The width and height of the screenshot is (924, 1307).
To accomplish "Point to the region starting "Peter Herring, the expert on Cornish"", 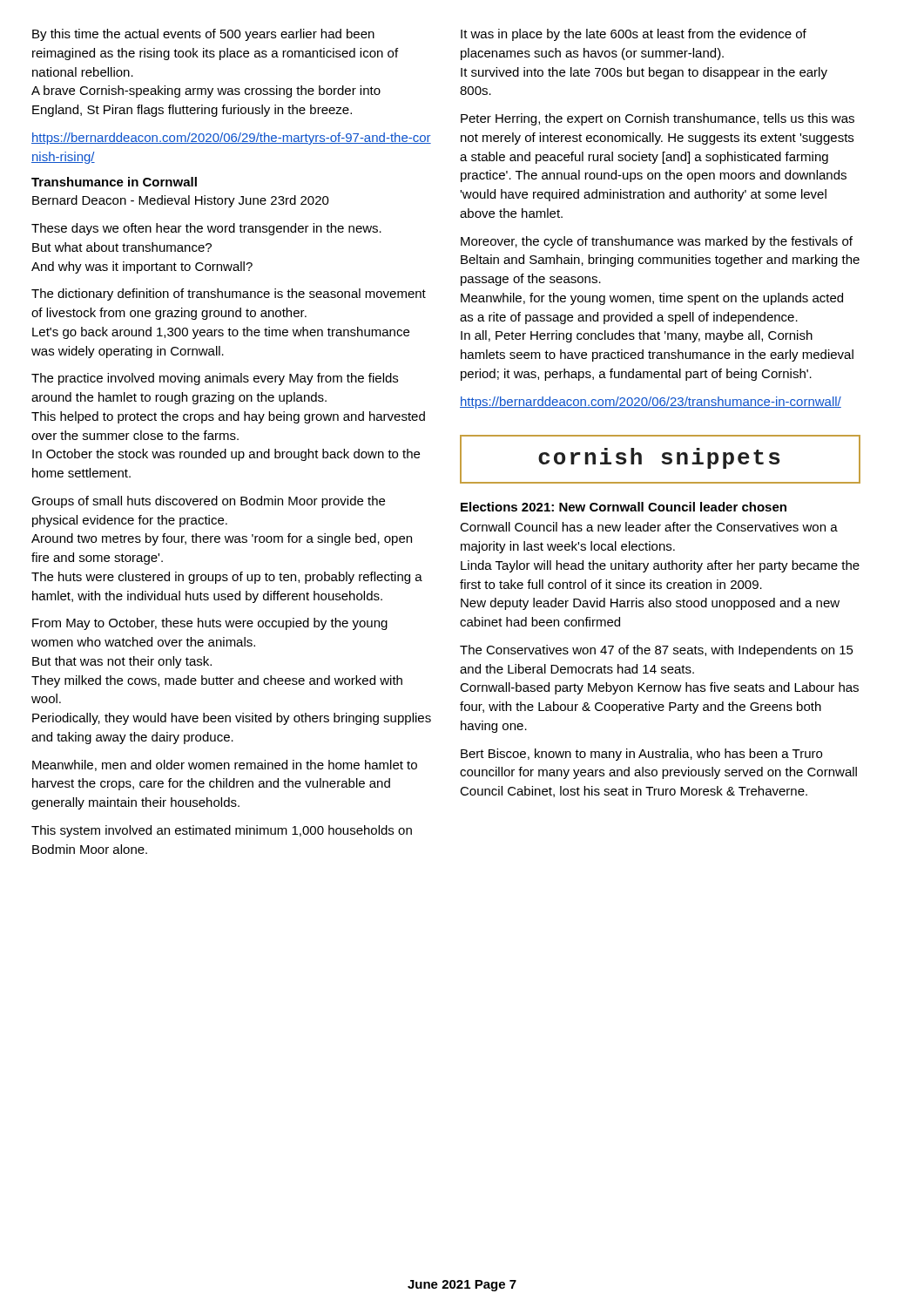I will (x=660, y=166).
